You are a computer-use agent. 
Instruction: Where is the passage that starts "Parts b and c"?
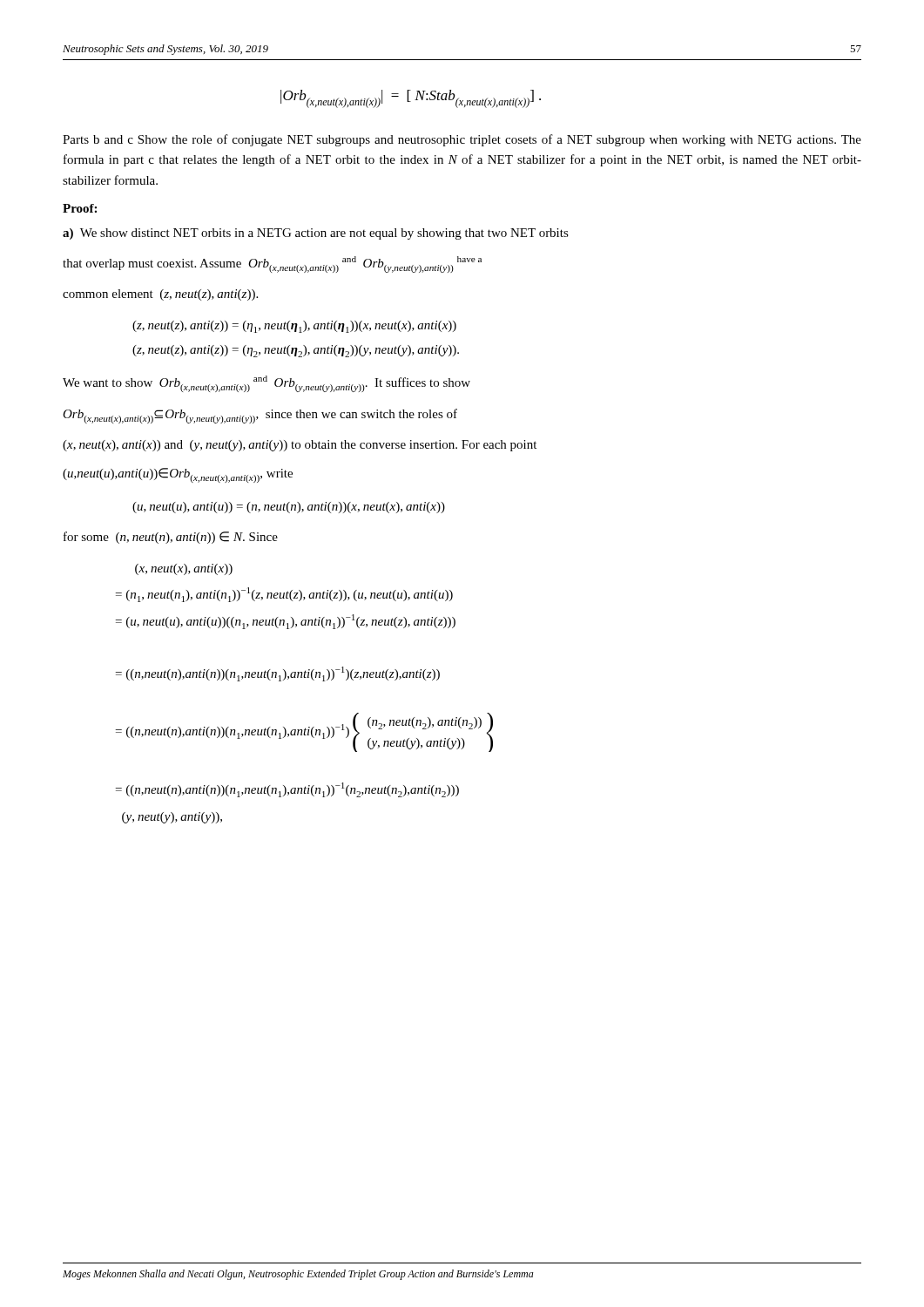click(462, 160)
